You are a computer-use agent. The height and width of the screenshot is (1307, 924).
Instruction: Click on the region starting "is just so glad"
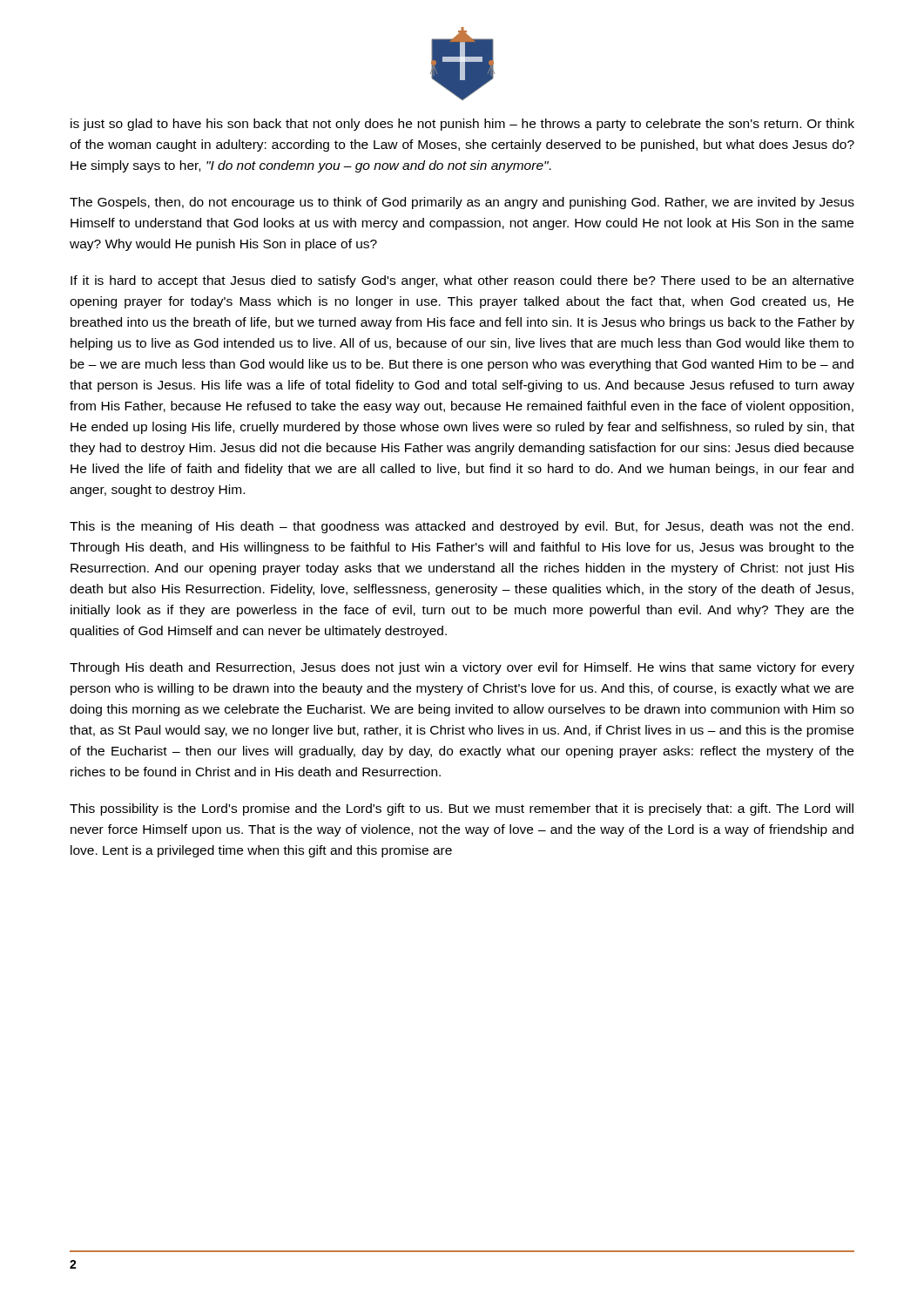coord(462,145)
